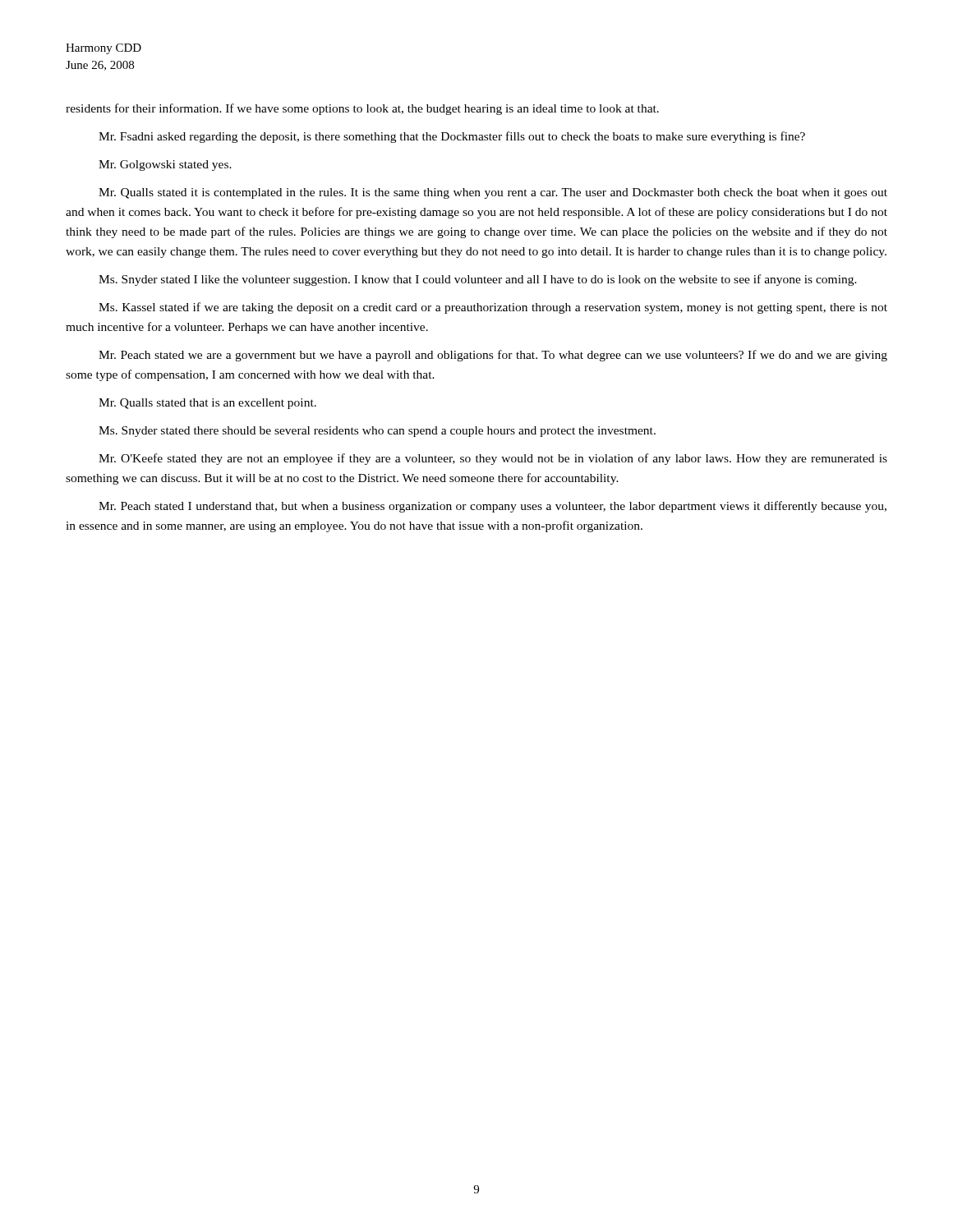Image resolution: width=953 pixels, height=1232 pixels.
Task: Point to the text starting "Ms. Snyder stated there"
Action: tap(377, 430)
